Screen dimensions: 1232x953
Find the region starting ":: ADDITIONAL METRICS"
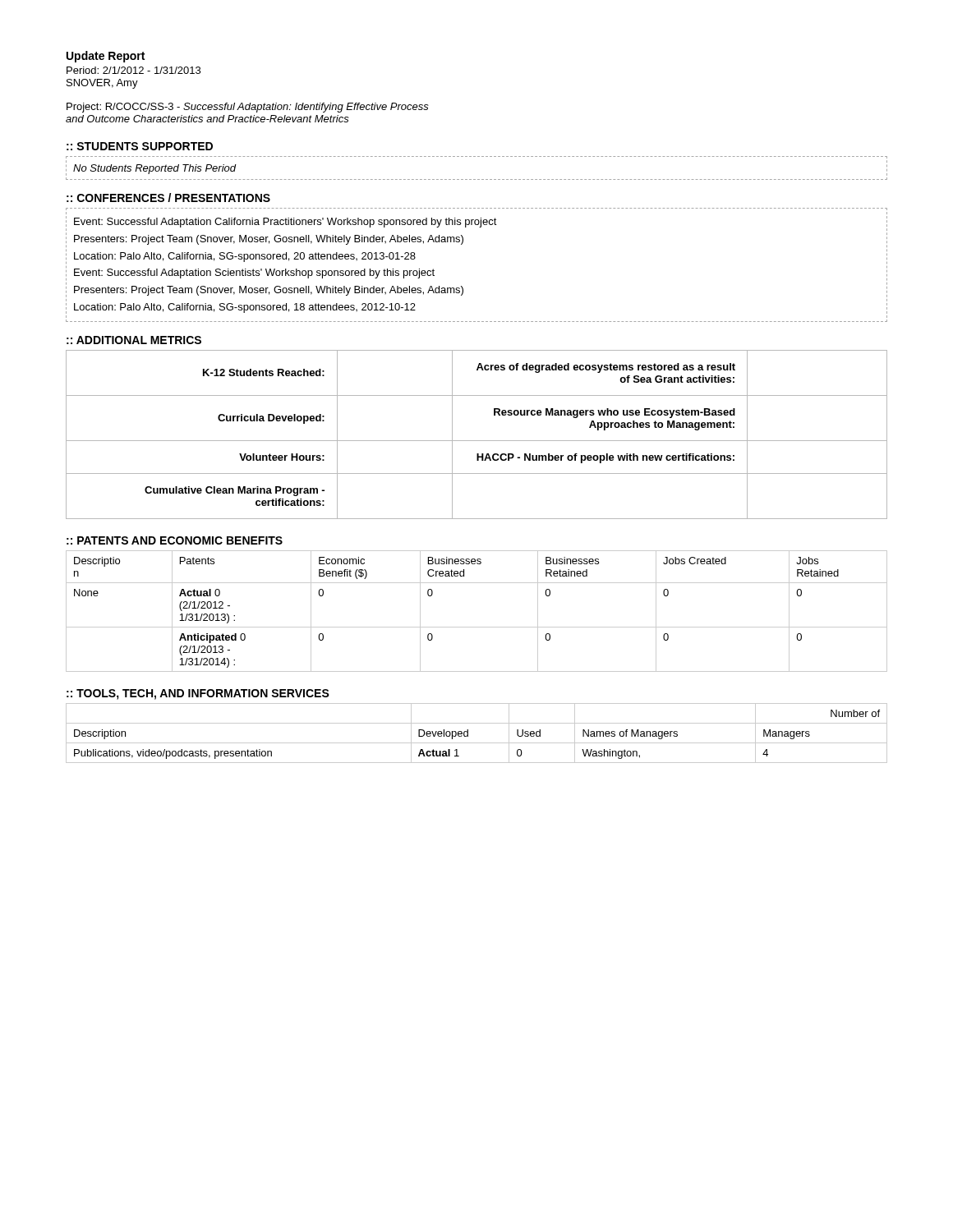134,340
